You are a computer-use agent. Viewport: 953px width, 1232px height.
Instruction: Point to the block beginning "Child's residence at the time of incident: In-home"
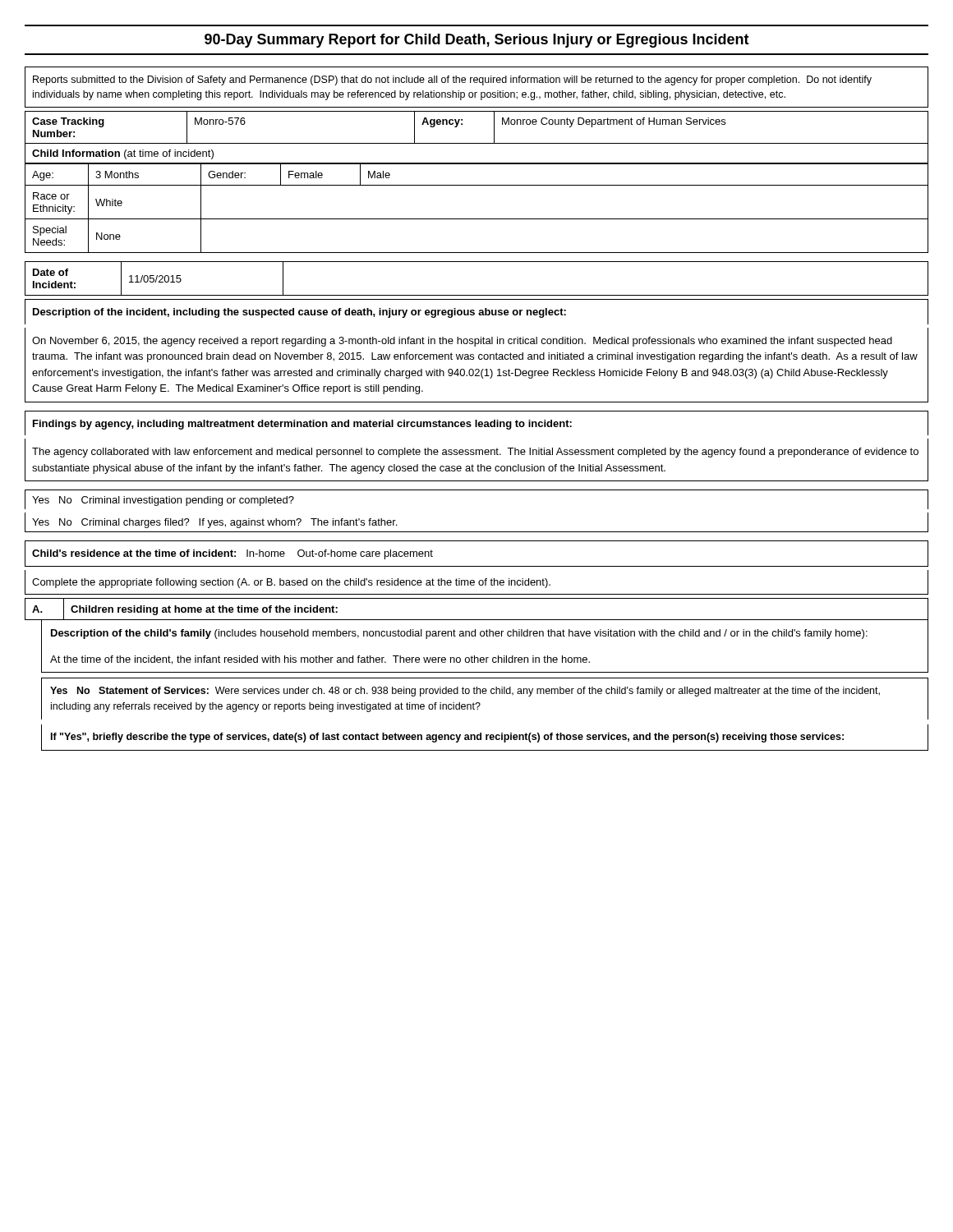coord(232,553)
